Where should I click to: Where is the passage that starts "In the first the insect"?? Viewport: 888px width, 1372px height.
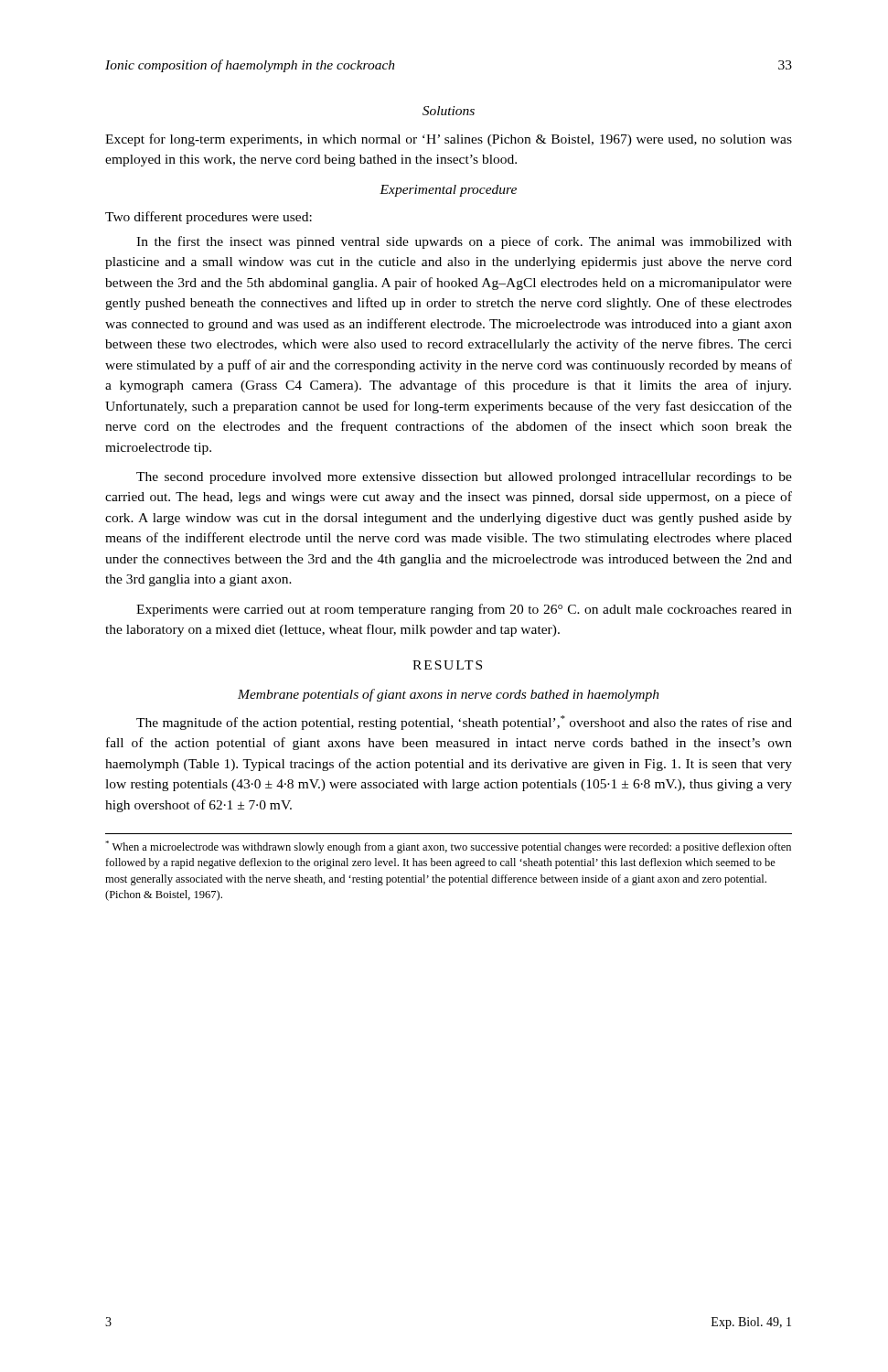pos(449,344)
